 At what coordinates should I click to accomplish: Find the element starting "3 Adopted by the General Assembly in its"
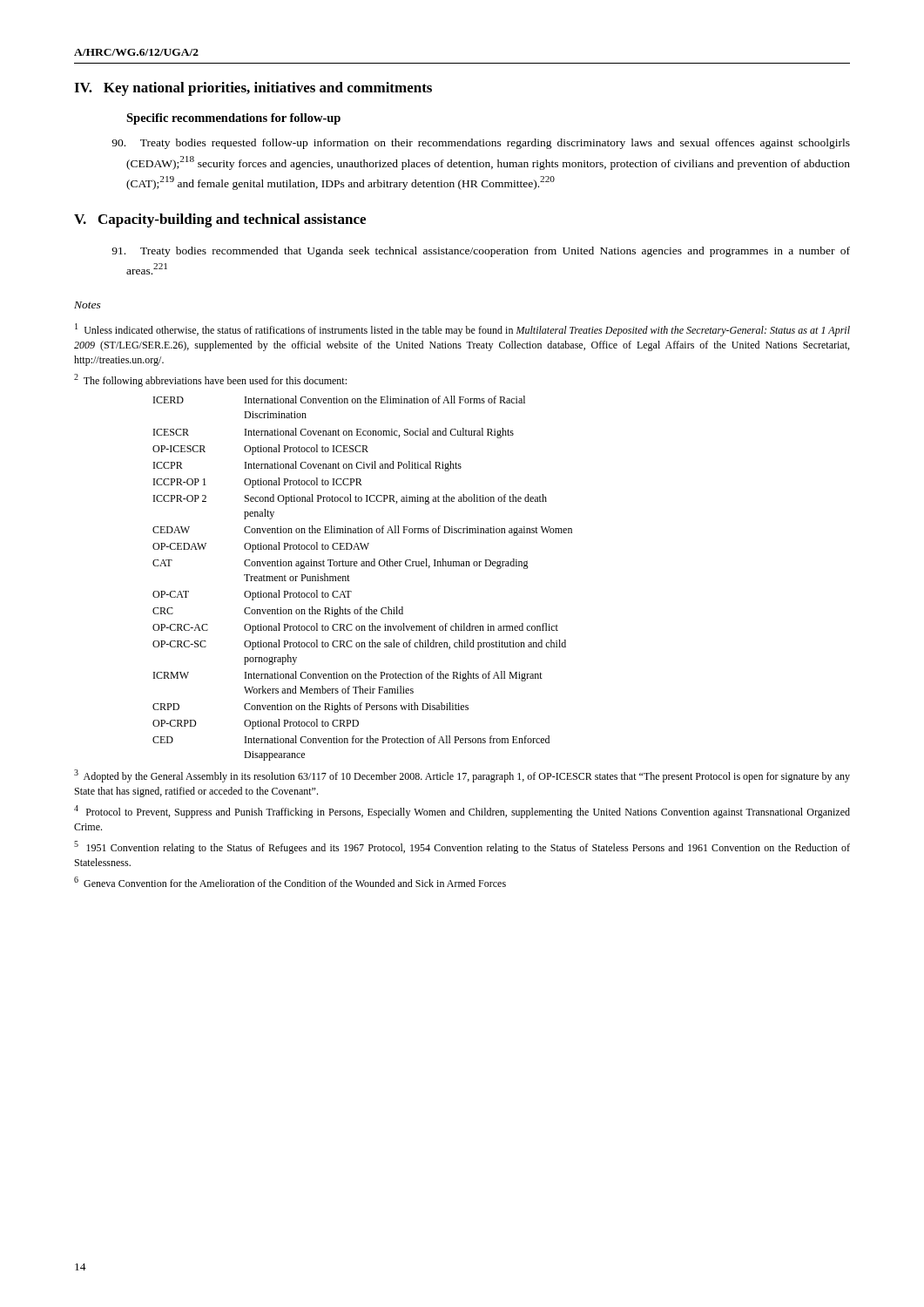pyautogui.click(x=462, y=783)
